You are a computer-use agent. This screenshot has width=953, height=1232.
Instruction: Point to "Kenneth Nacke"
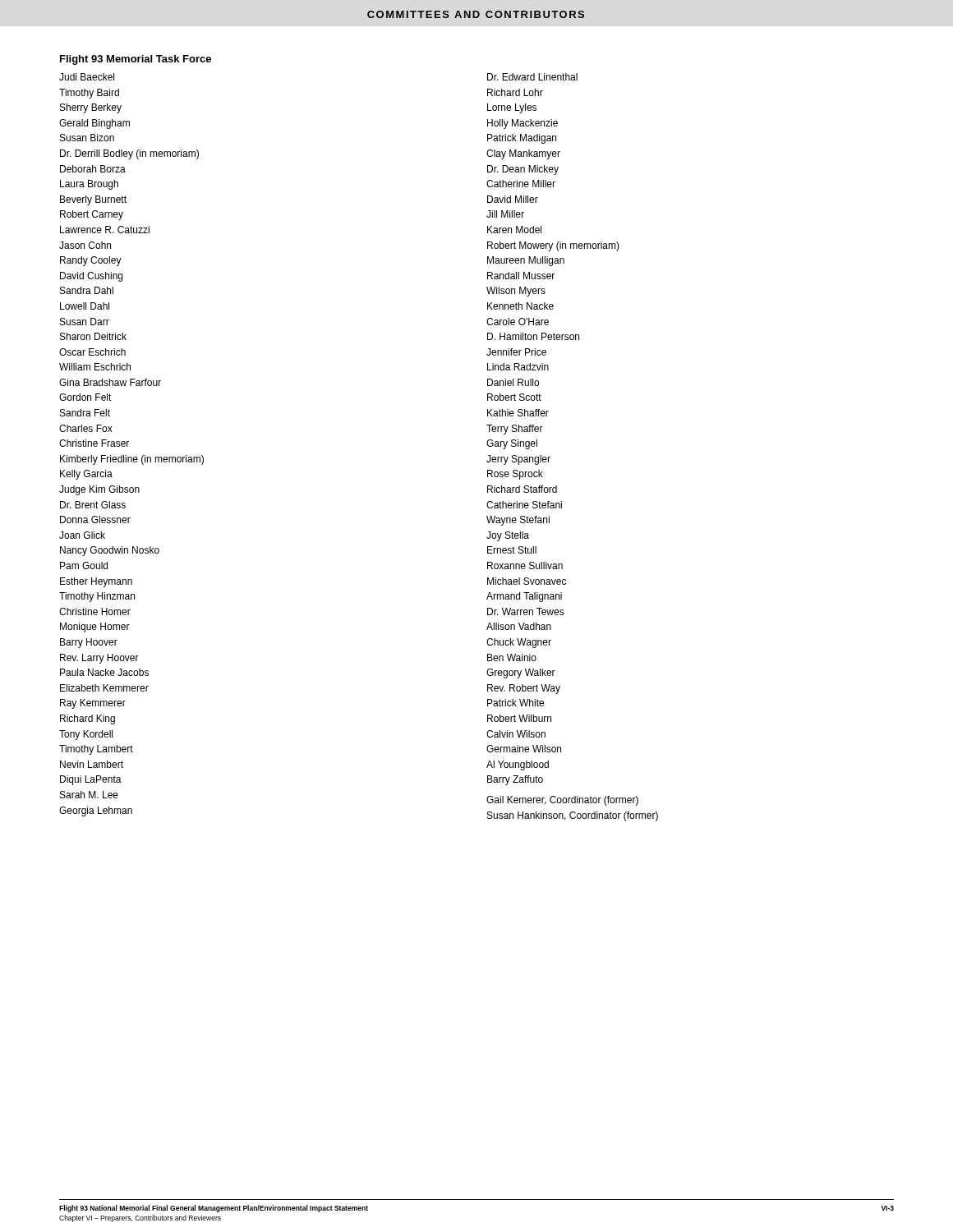pos(520,306)
